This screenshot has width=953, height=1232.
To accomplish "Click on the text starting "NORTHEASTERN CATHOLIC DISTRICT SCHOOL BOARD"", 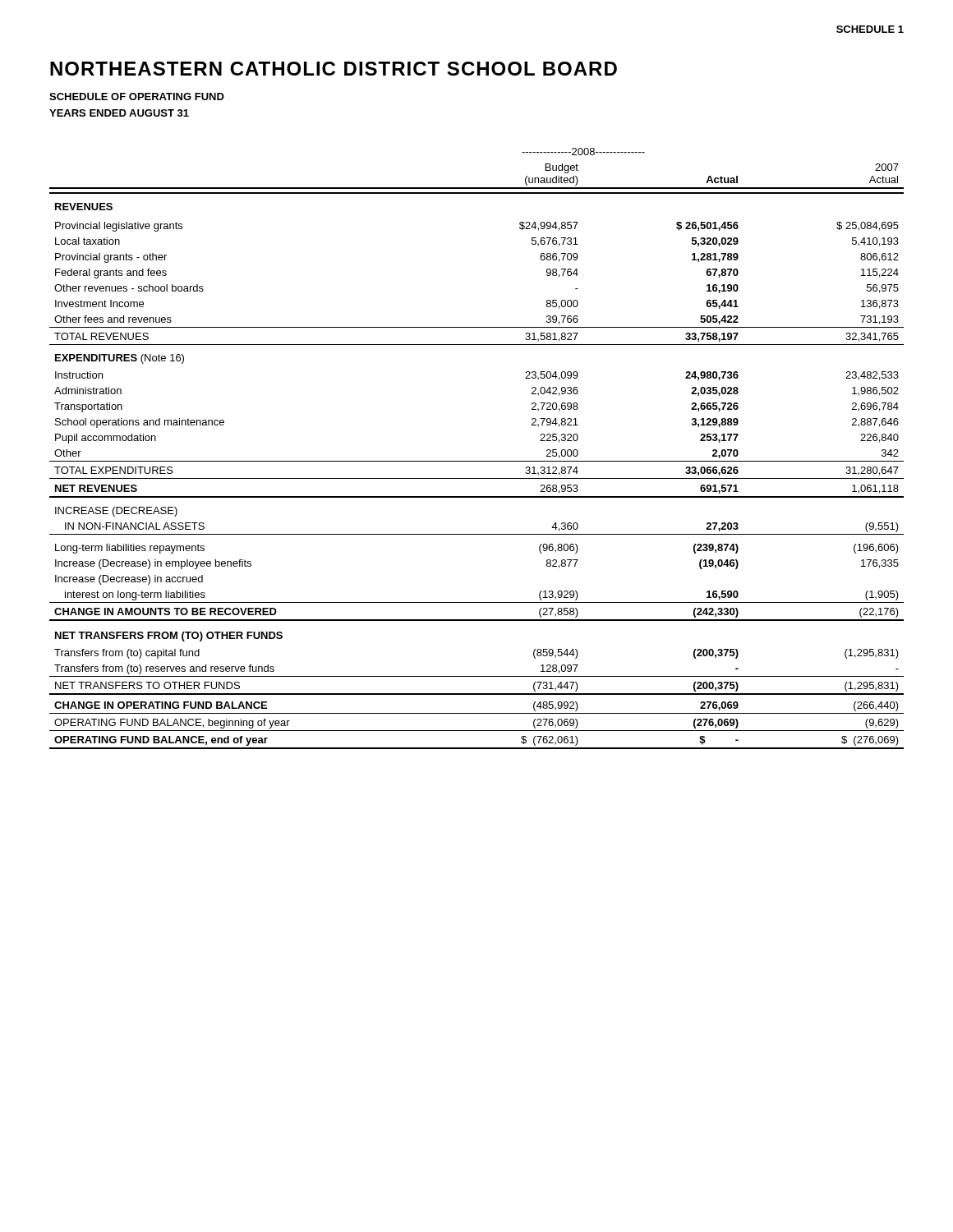I will point(334,69).
